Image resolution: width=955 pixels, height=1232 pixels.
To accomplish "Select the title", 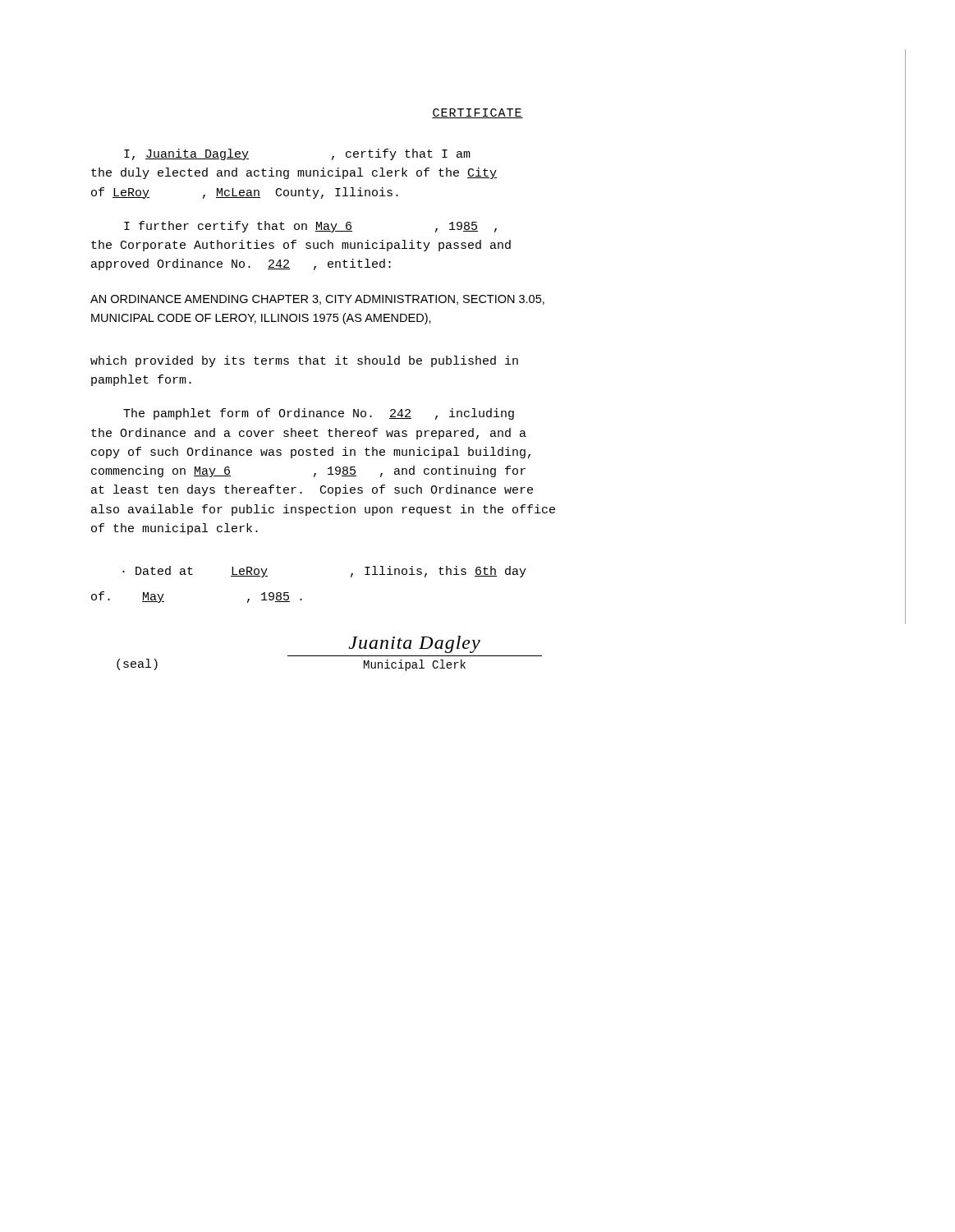I will pos(478,114).
